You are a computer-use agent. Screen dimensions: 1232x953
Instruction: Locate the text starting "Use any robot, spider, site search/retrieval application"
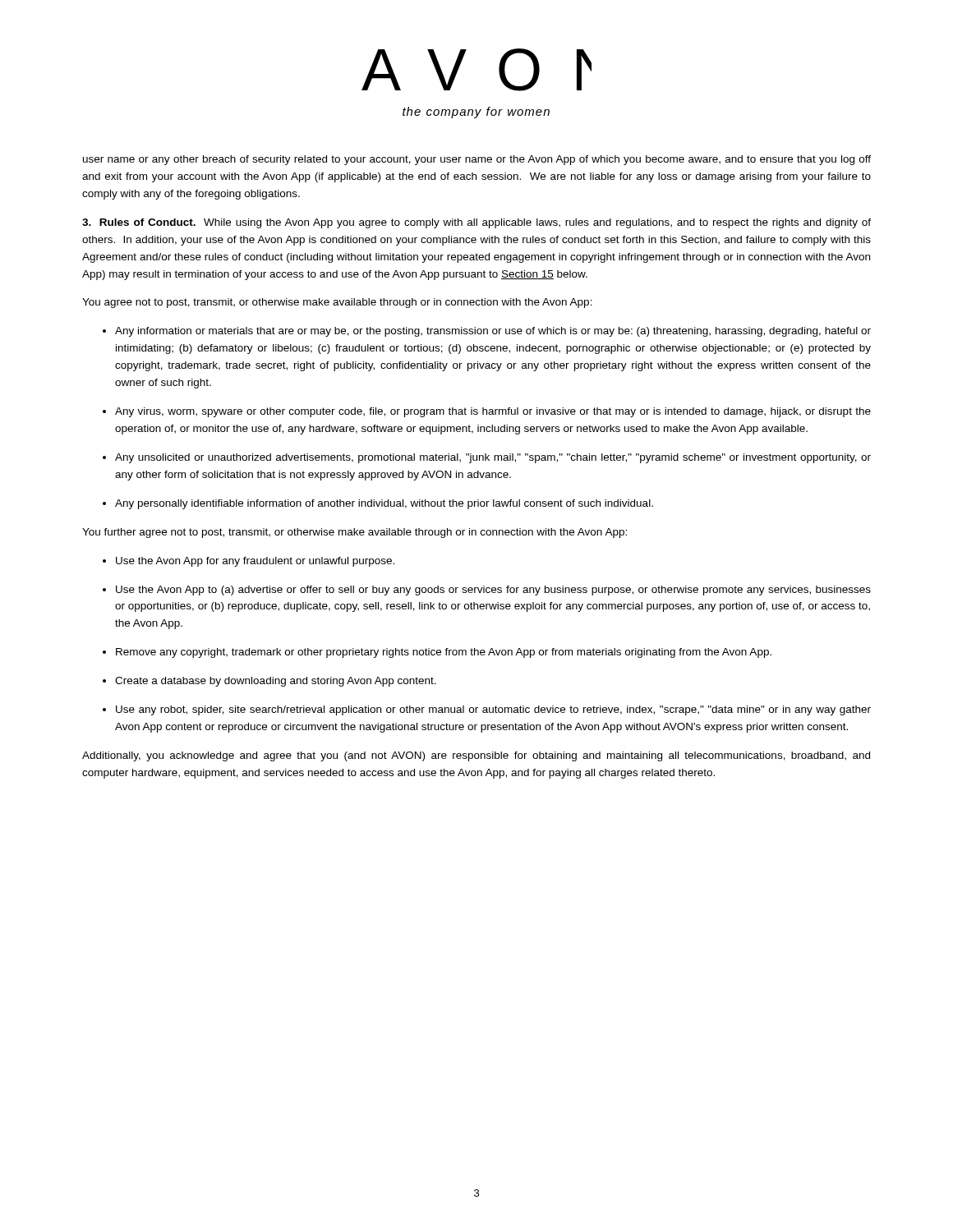click(x=493, y=718)
